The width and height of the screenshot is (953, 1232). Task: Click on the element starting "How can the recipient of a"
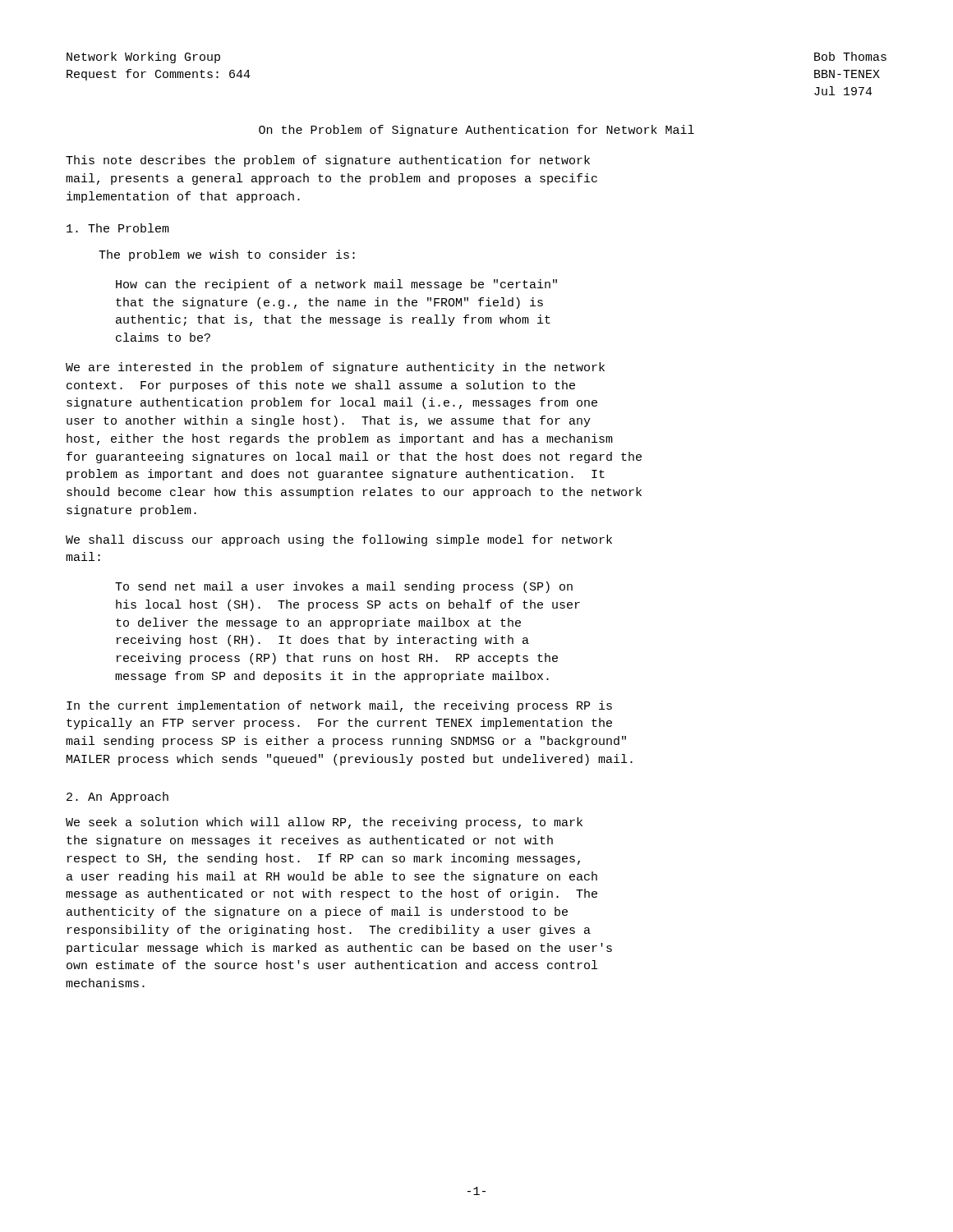337,312
